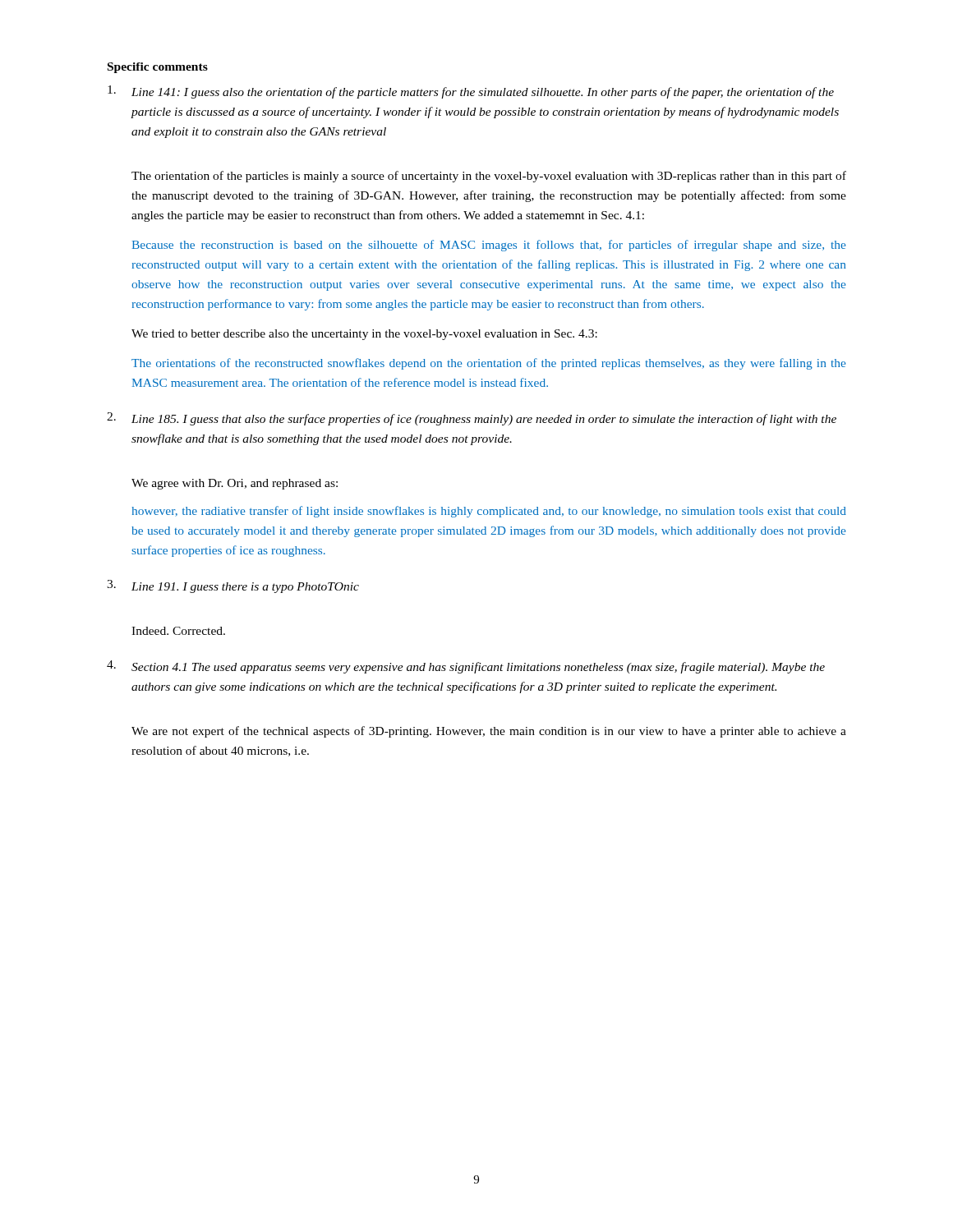Select the text block that says "We agree with"
Image resolution: width=953 pixels, height=1232 pixels.
[235, 483]
